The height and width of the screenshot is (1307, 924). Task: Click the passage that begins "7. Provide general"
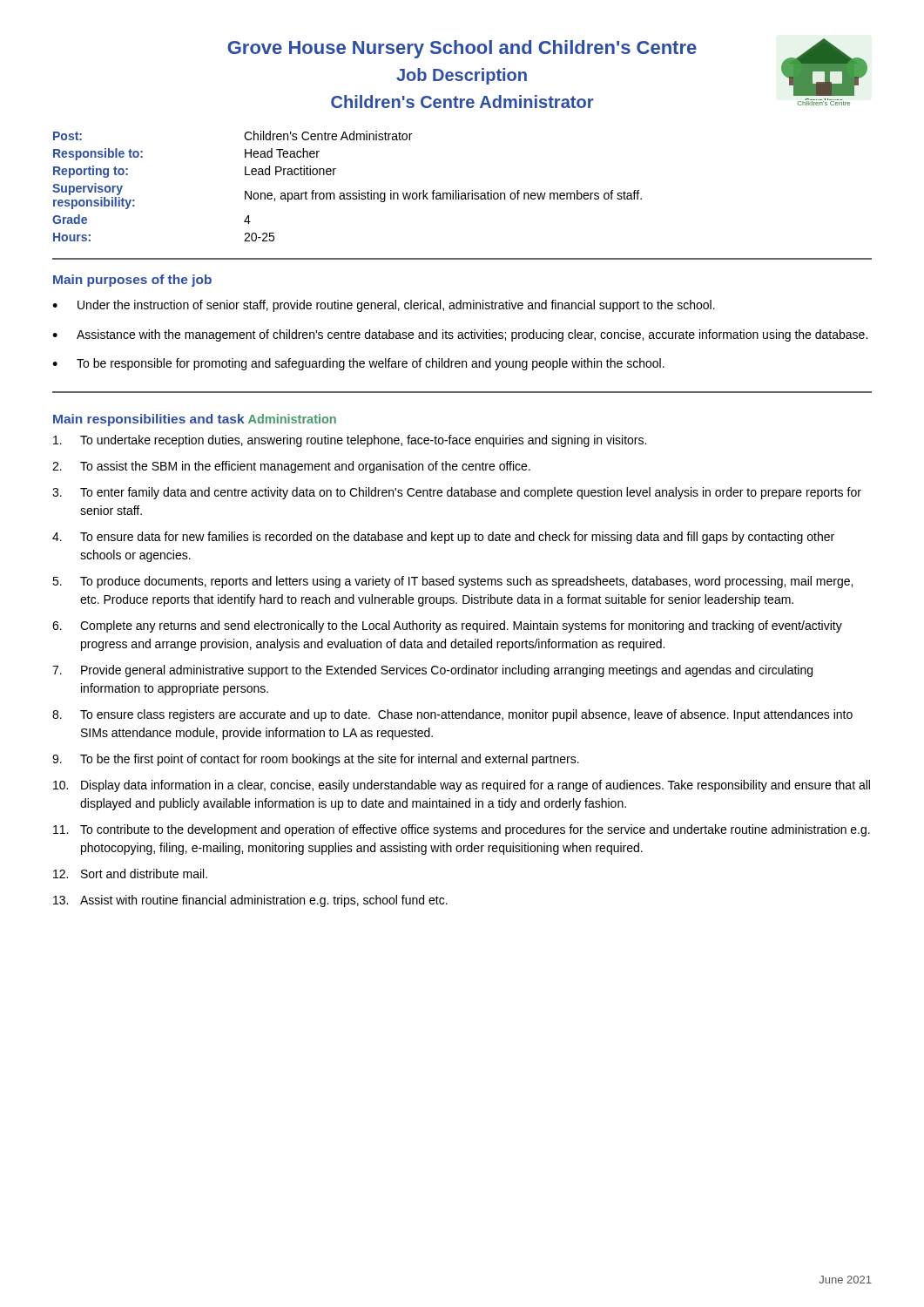pyautogui.click(x=462, y=679)
